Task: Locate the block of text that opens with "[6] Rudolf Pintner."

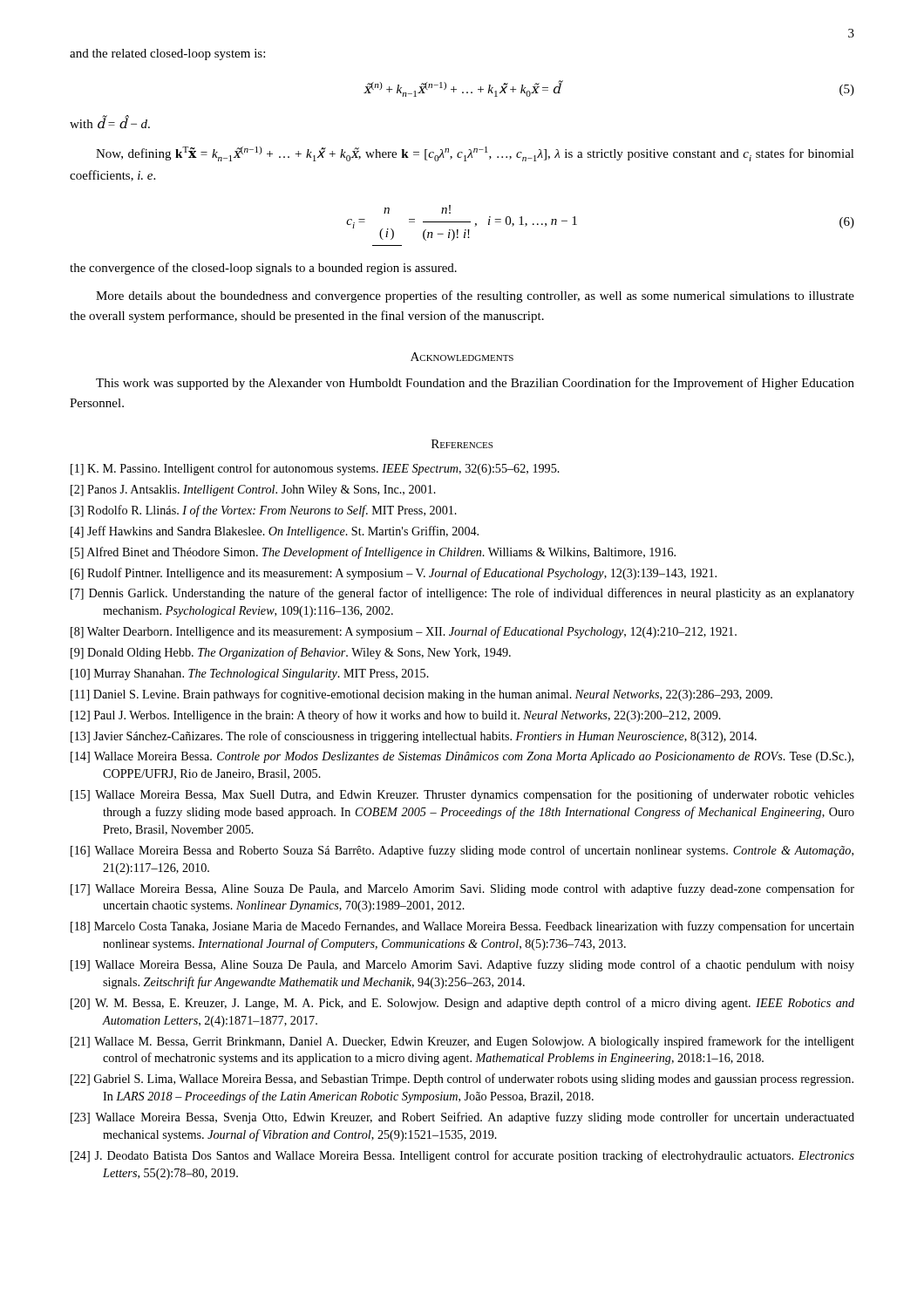Action: pyautogui.click(x=394, y=572)
